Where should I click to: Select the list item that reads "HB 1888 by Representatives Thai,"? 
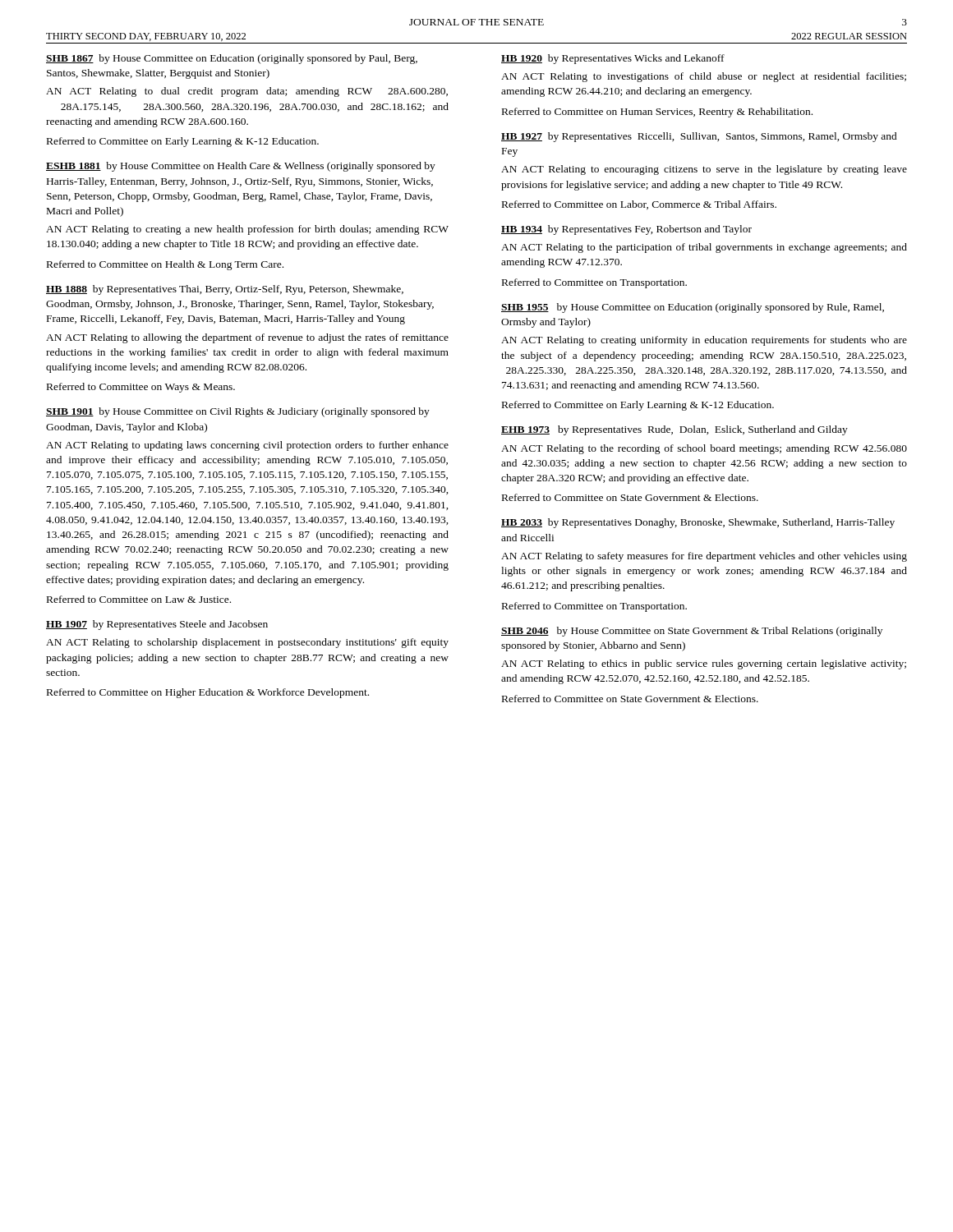coord(247,338)
